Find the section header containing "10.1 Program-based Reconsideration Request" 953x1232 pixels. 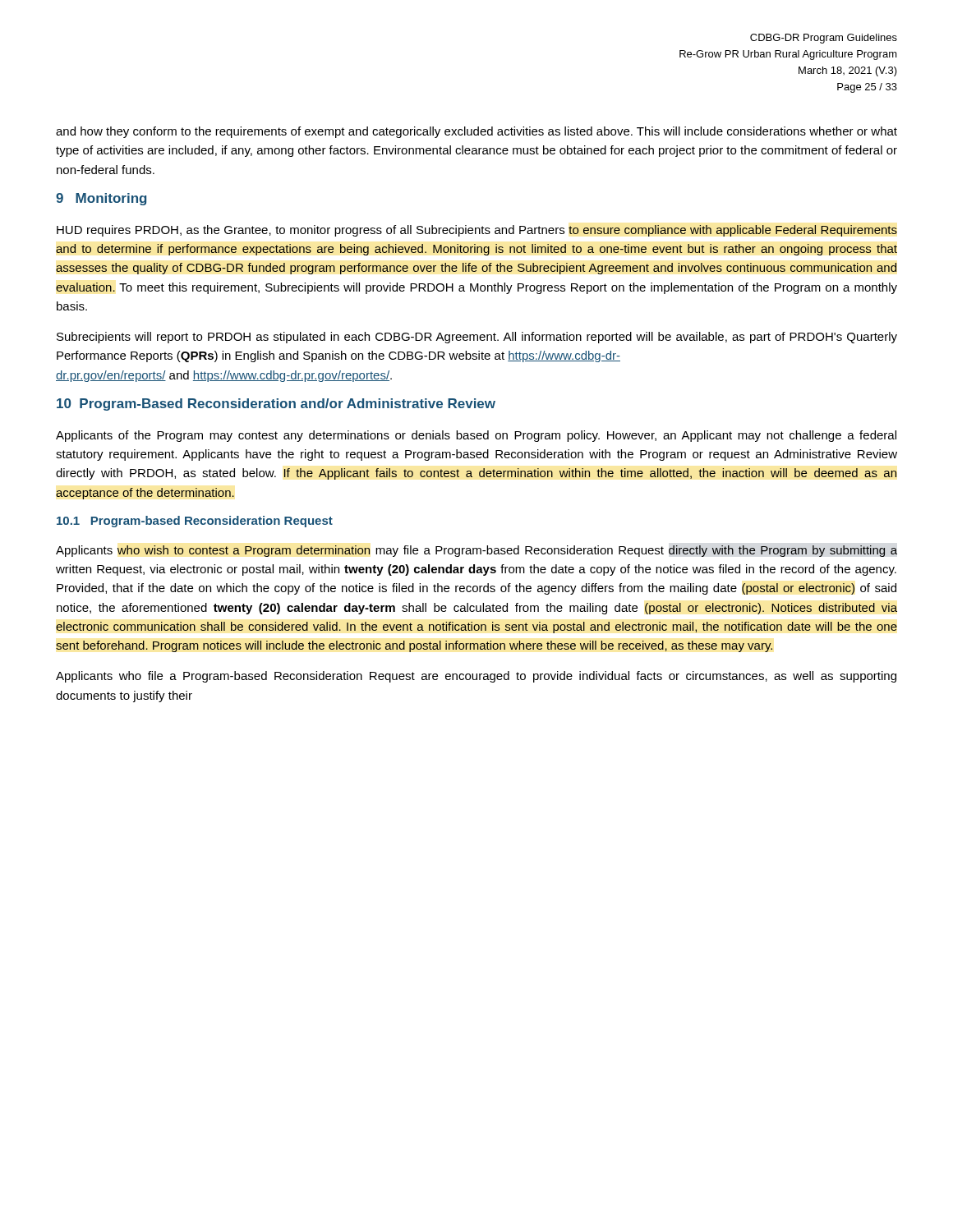[x=194, y=520]
